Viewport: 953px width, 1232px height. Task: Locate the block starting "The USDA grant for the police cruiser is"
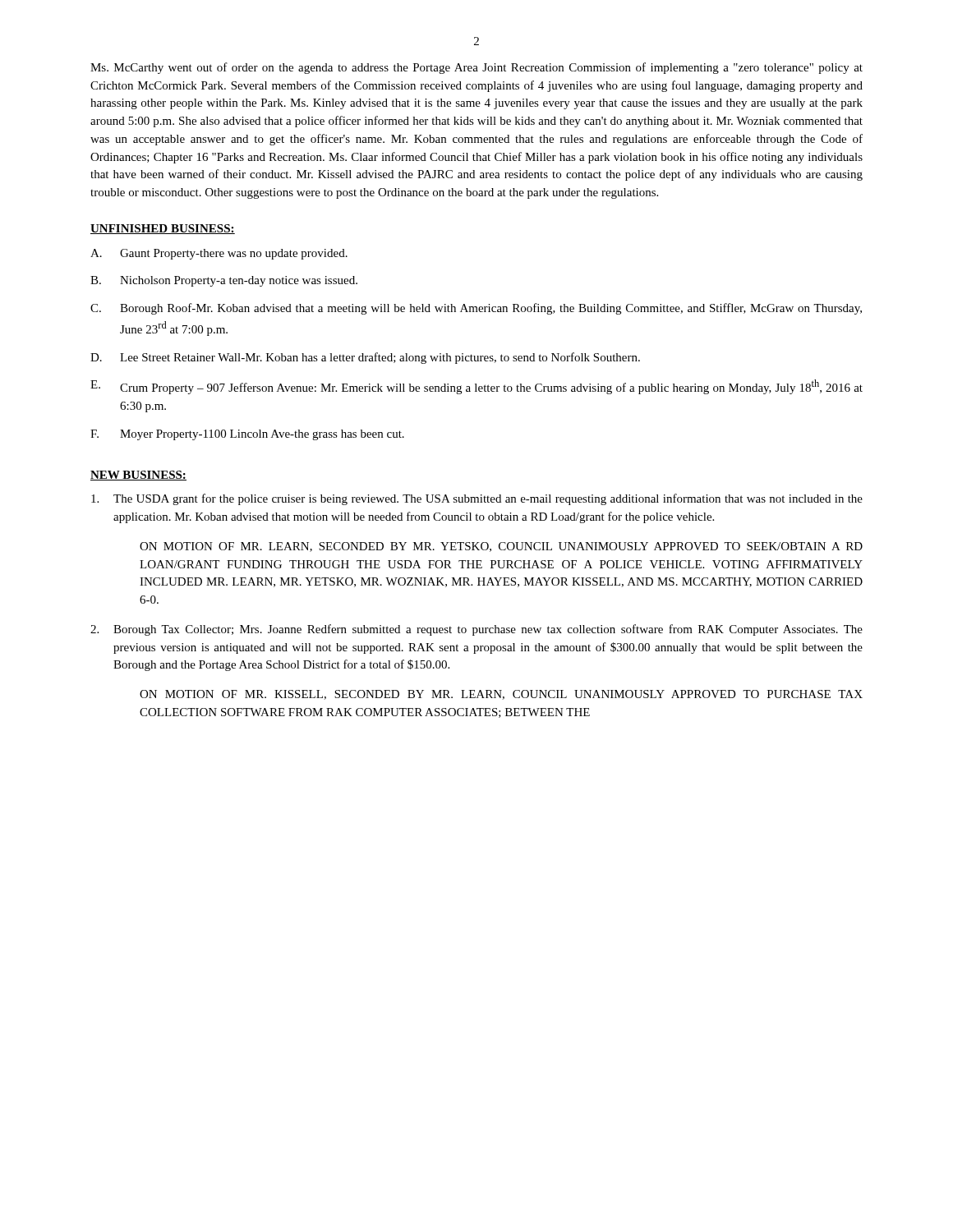click(x=476, y=508)
